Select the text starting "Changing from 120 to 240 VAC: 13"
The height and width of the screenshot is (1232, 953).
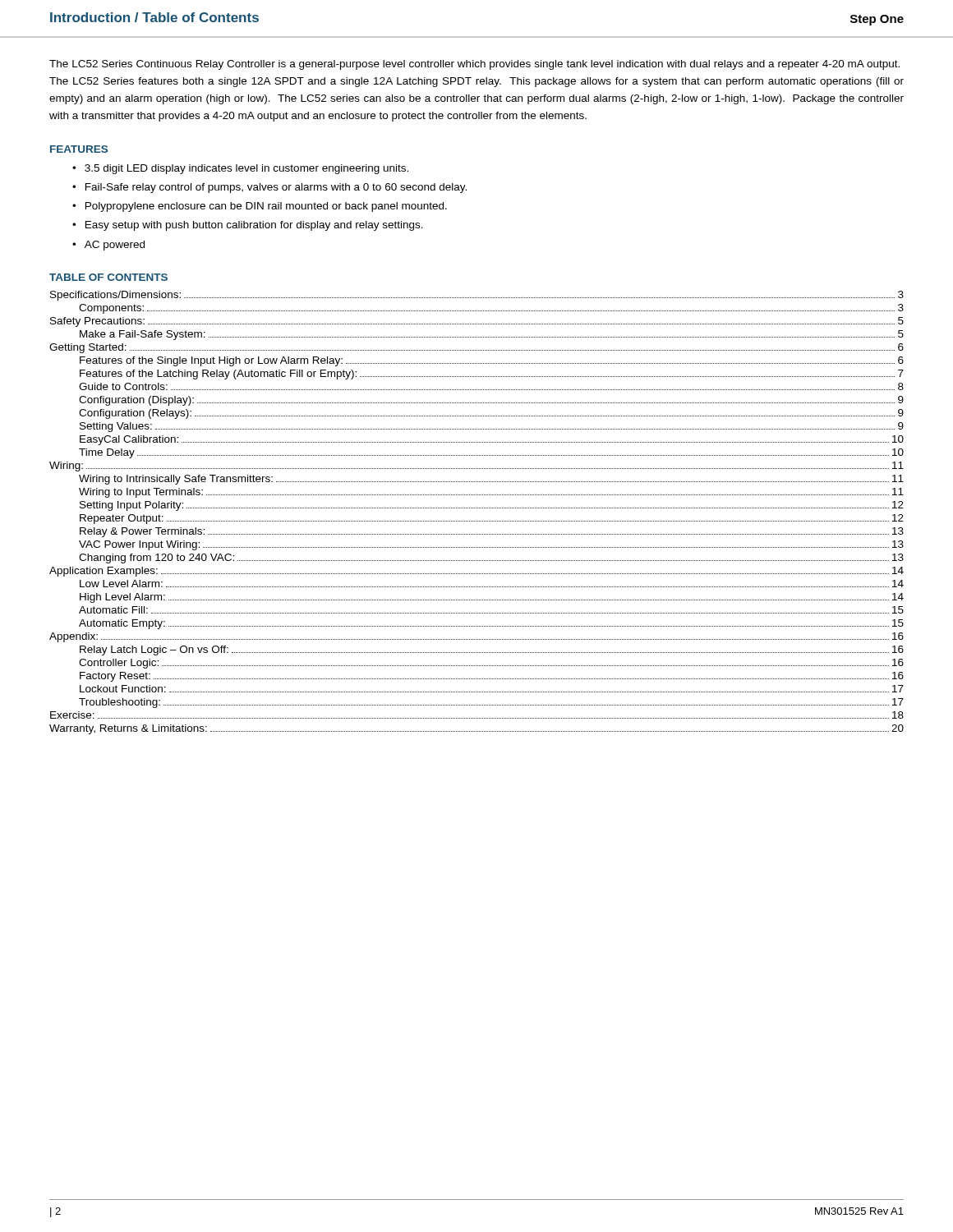point(476,557)
